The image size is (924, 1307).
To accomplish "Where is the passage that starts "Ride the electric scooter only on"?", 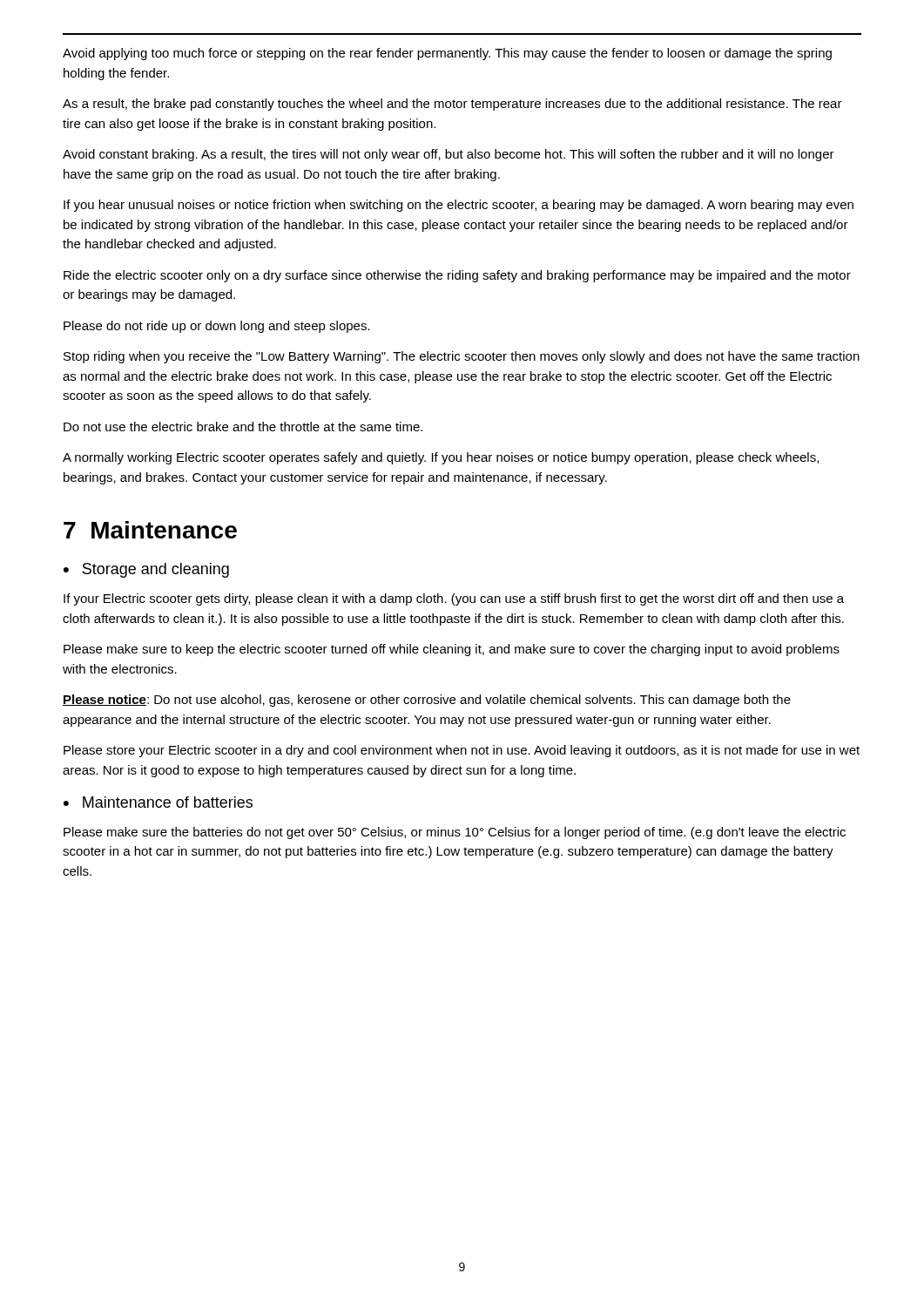I will [x=457, y=284].
